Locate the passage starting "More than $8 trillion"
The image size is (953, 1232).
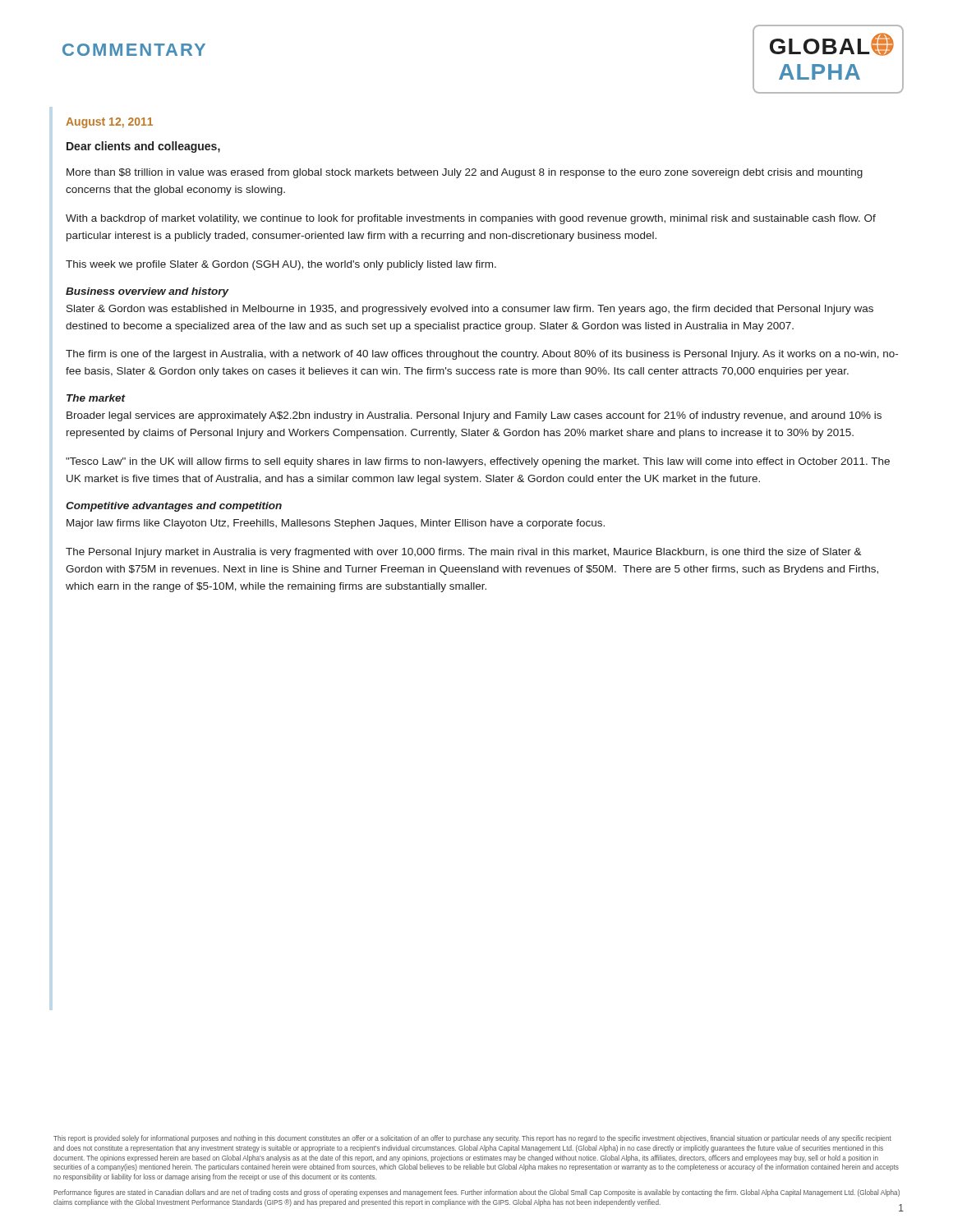point(464,181)
